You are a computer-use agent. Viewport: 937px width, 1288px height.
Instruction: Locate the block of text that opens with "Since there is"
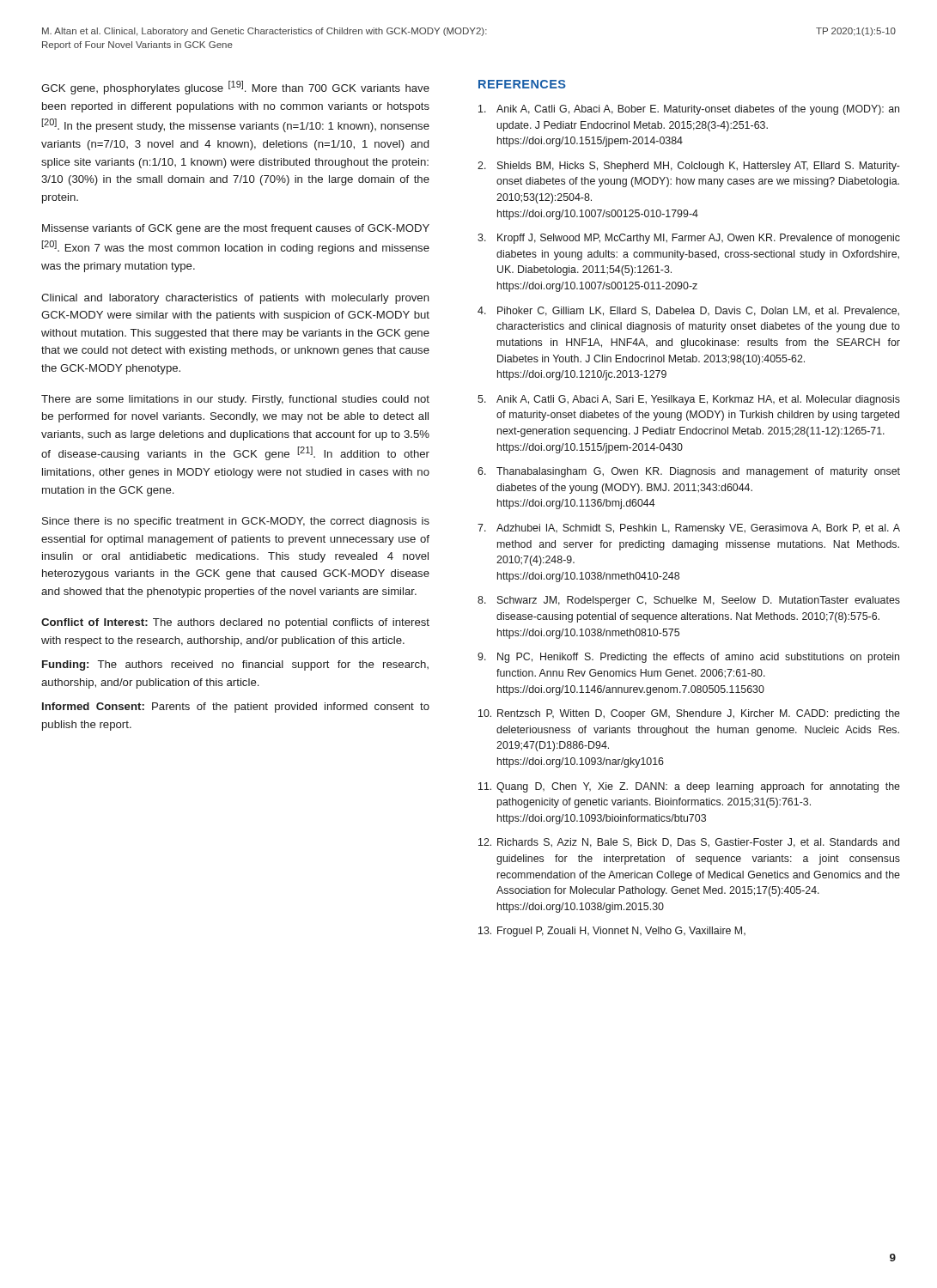point(235,556)
